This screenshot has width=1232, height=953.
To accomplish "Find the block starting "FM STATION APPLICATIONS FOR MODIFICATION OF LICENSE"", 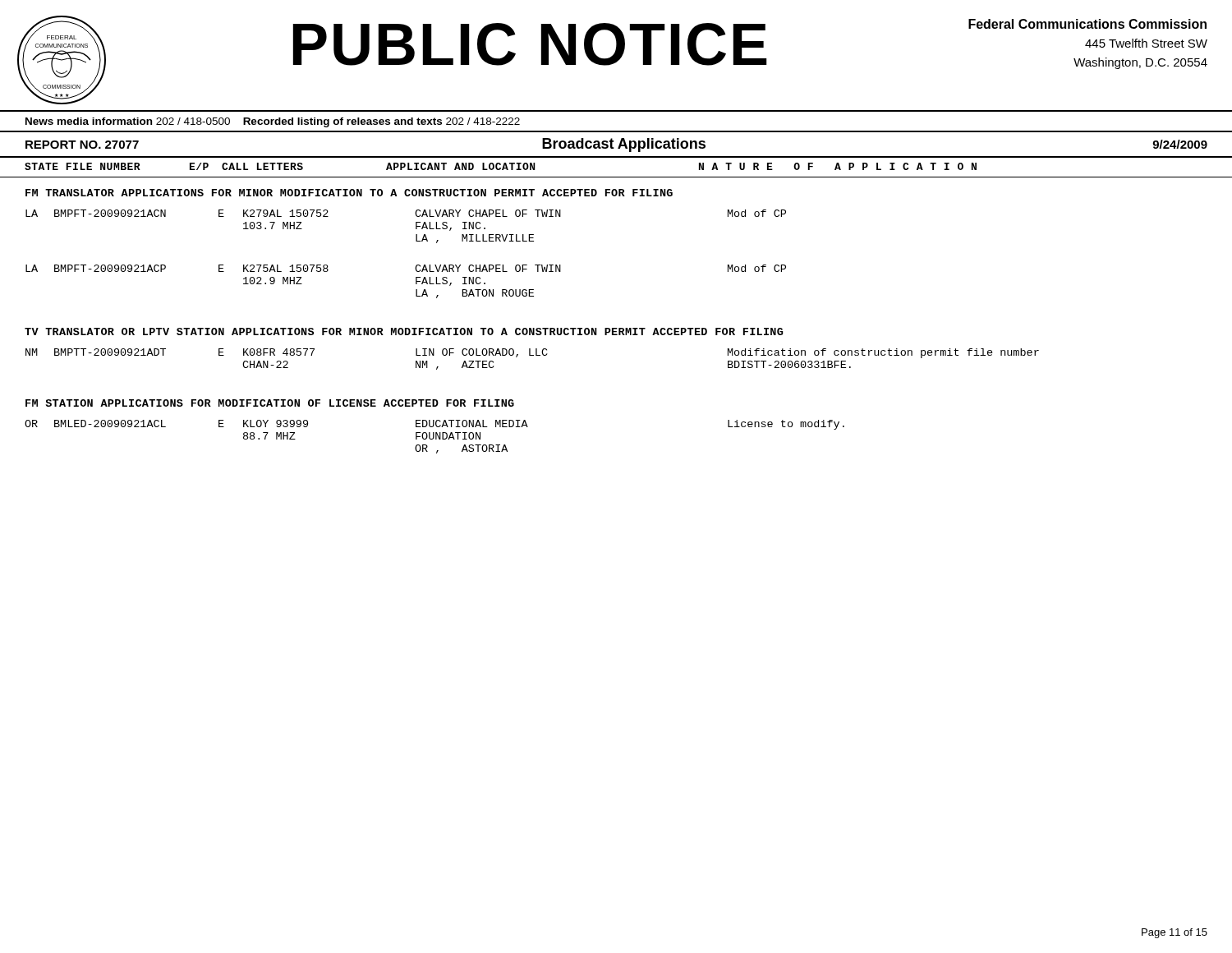I will tap(270, 404).
